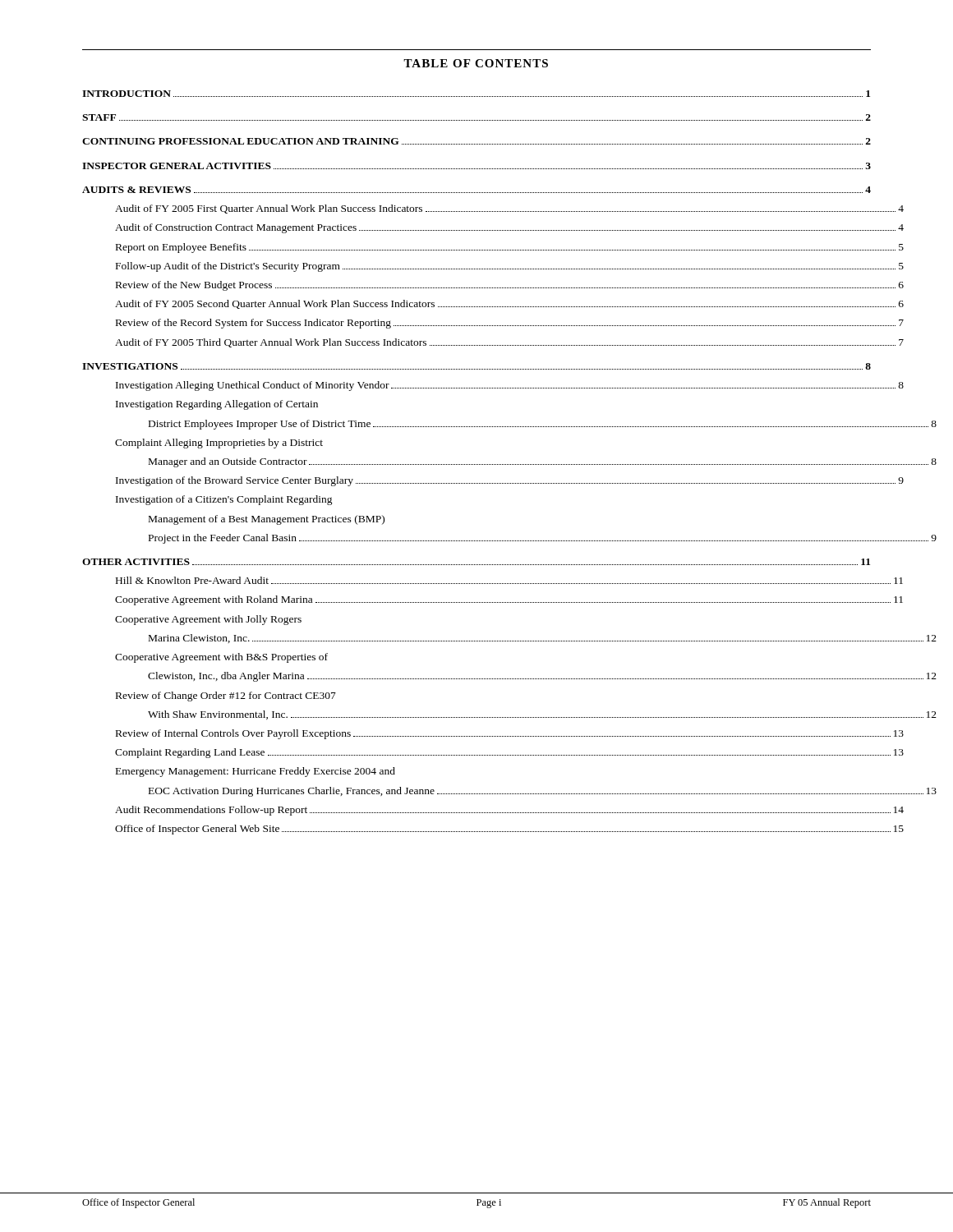Image resolution: width=953 pixels, height=1232 pixels.
Task: Locate the list item with the text "Complaint Alleging Improprieties by a District"
Action: click(x=219, y=442)
